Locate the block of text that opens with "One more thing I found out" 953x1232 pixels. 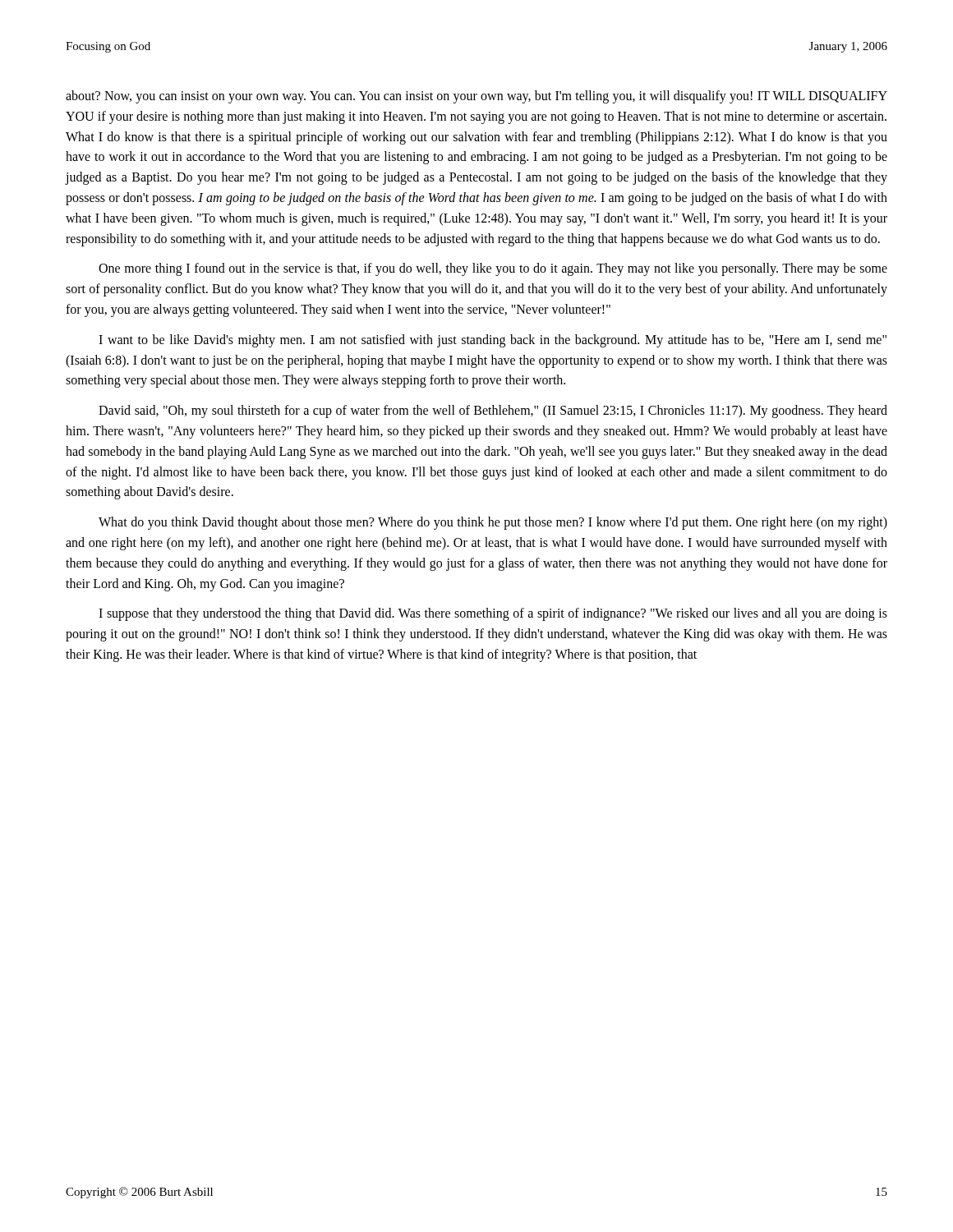[x=476, y=289]
